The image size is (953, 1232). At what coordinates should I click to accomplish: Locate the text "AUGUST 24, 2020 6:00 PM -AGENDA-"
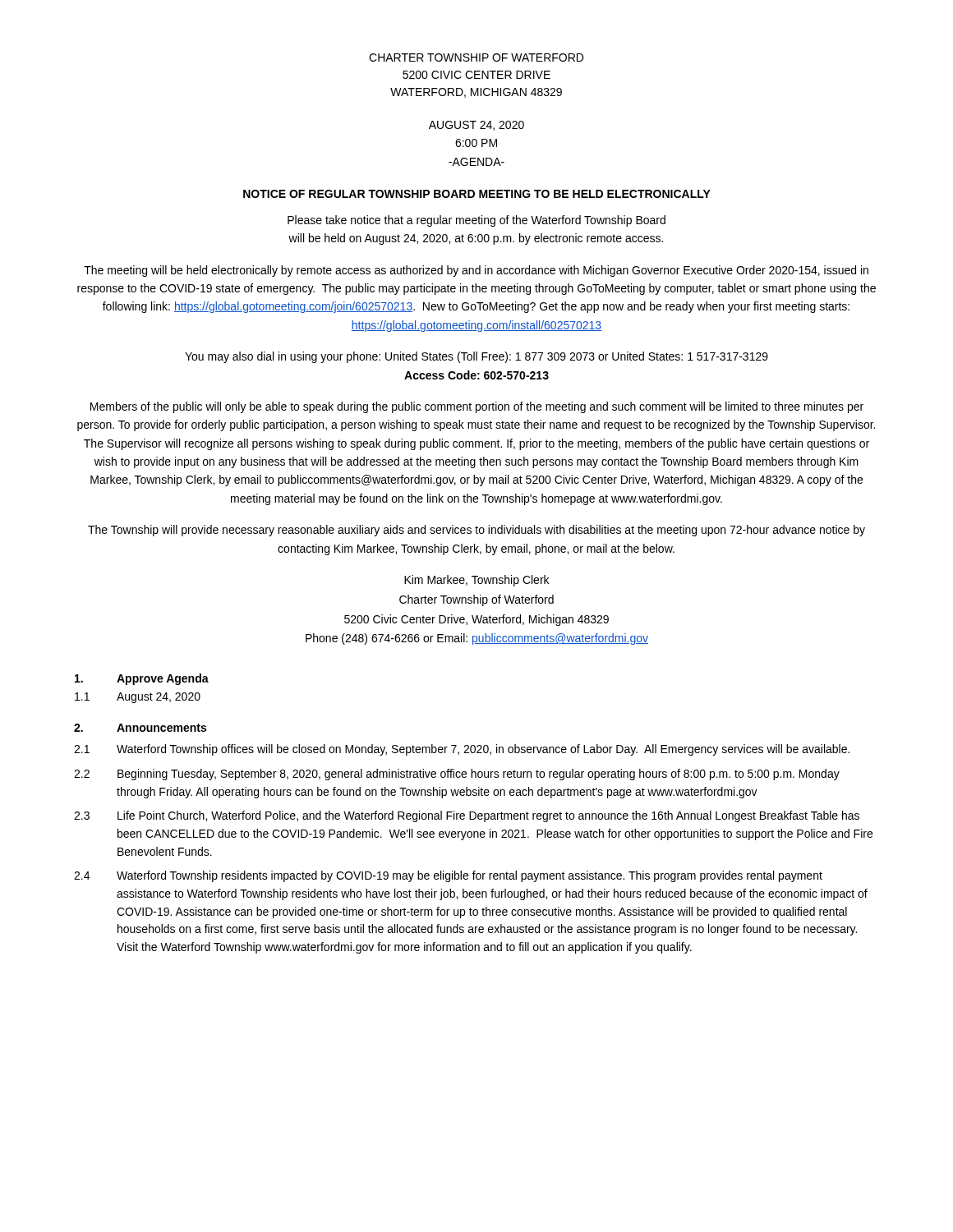pyautogui.click(x=476, y=143)
